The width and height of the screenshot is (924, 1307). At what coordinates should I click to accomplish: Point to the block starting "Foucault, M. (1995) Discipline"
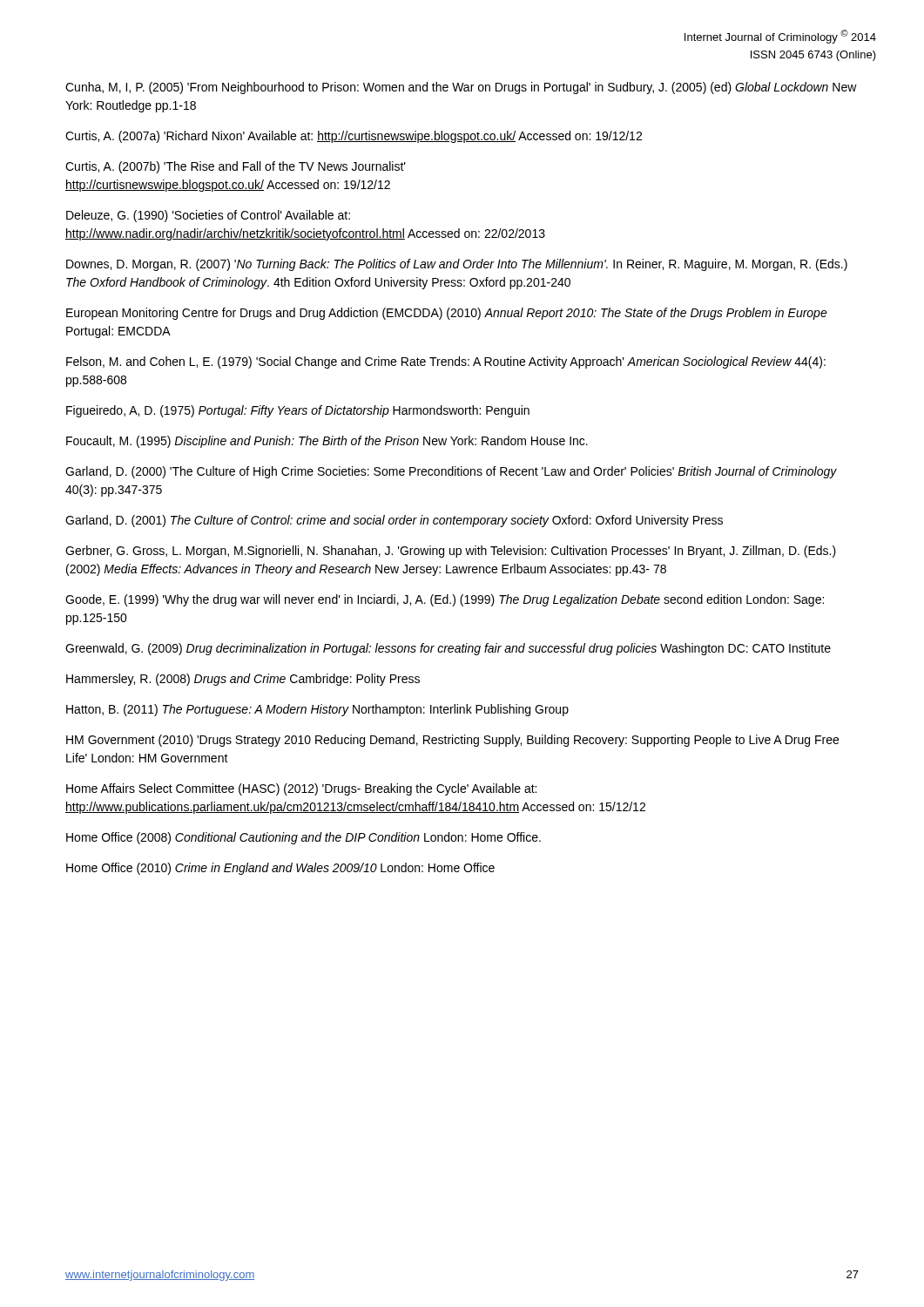327,441
